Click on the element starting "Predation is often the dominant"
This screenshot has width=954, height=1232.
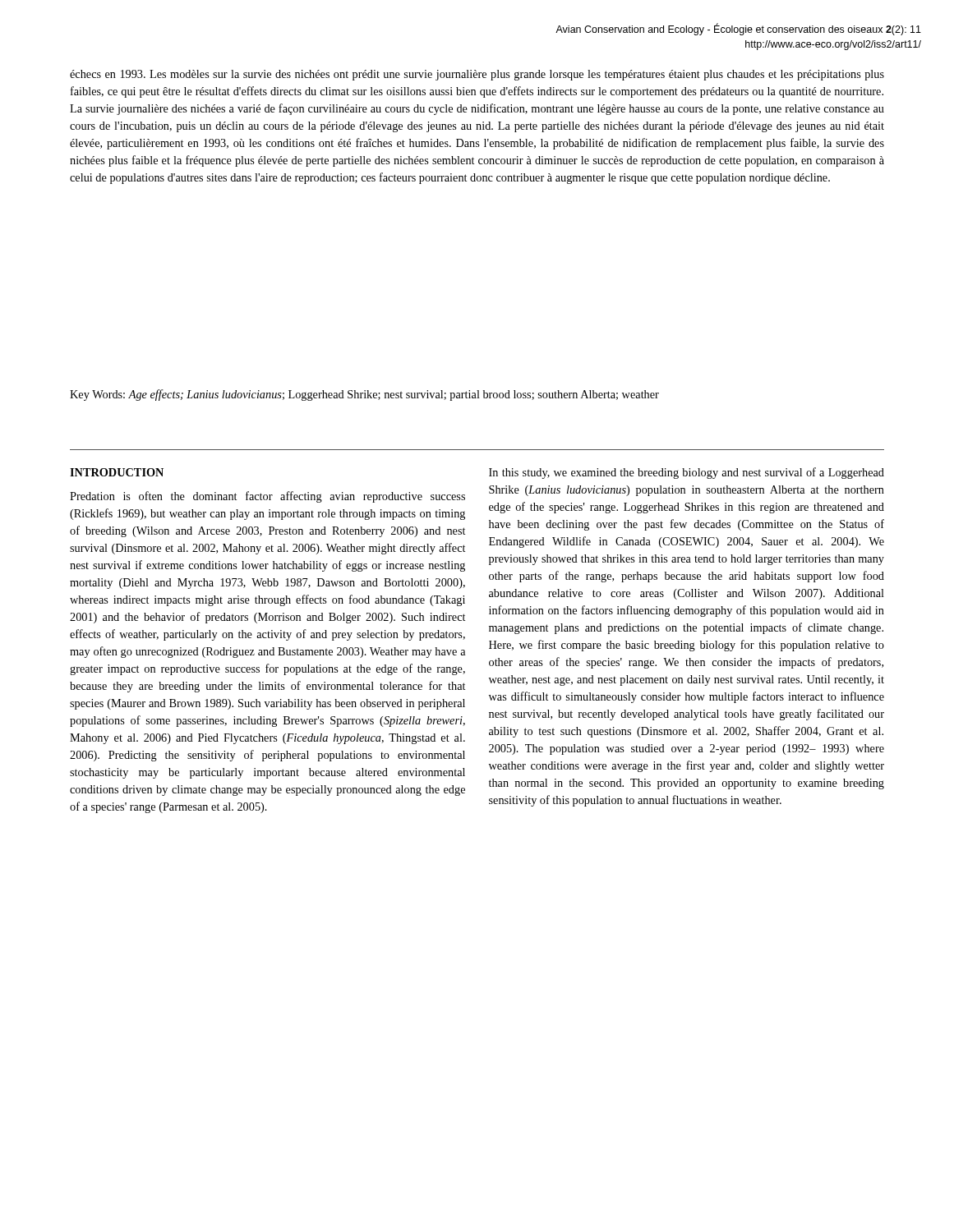pyautogui.click(x=268, y=651)
